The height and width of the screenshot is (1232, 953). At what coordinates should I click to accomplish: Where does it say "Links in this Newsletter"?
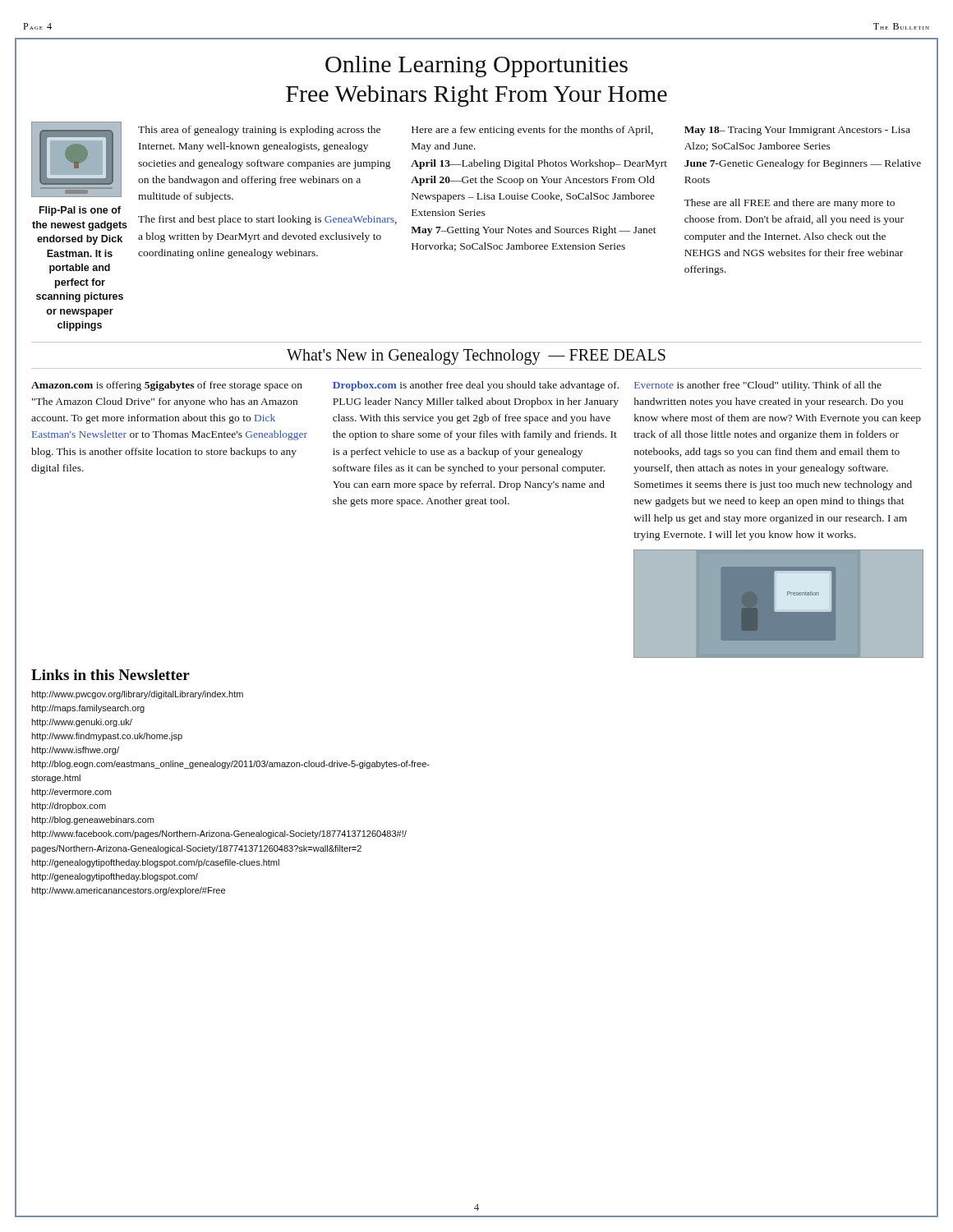(x=110, y=675)
